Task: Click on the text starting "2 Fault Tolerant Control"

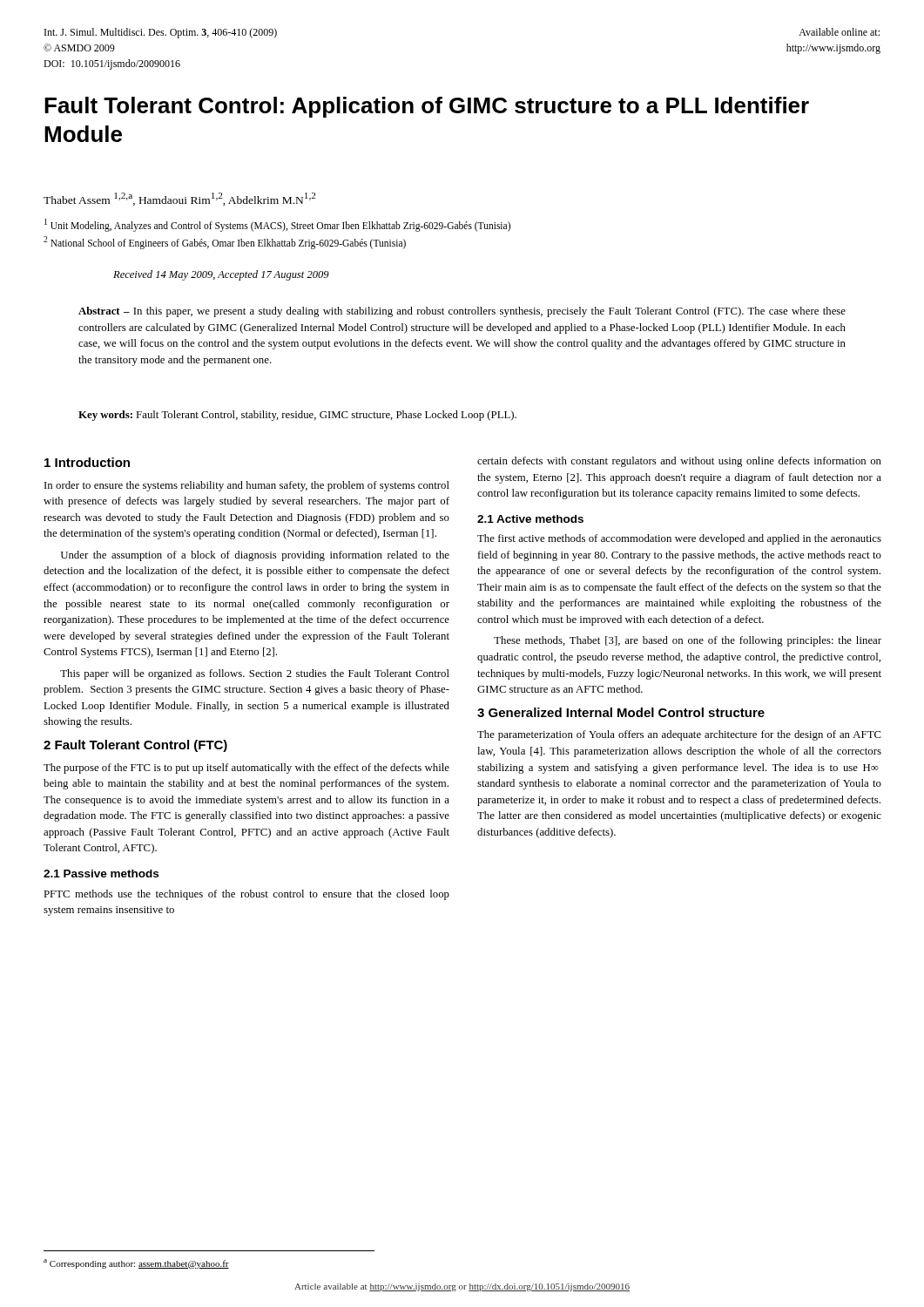Action: coord(135,746)
